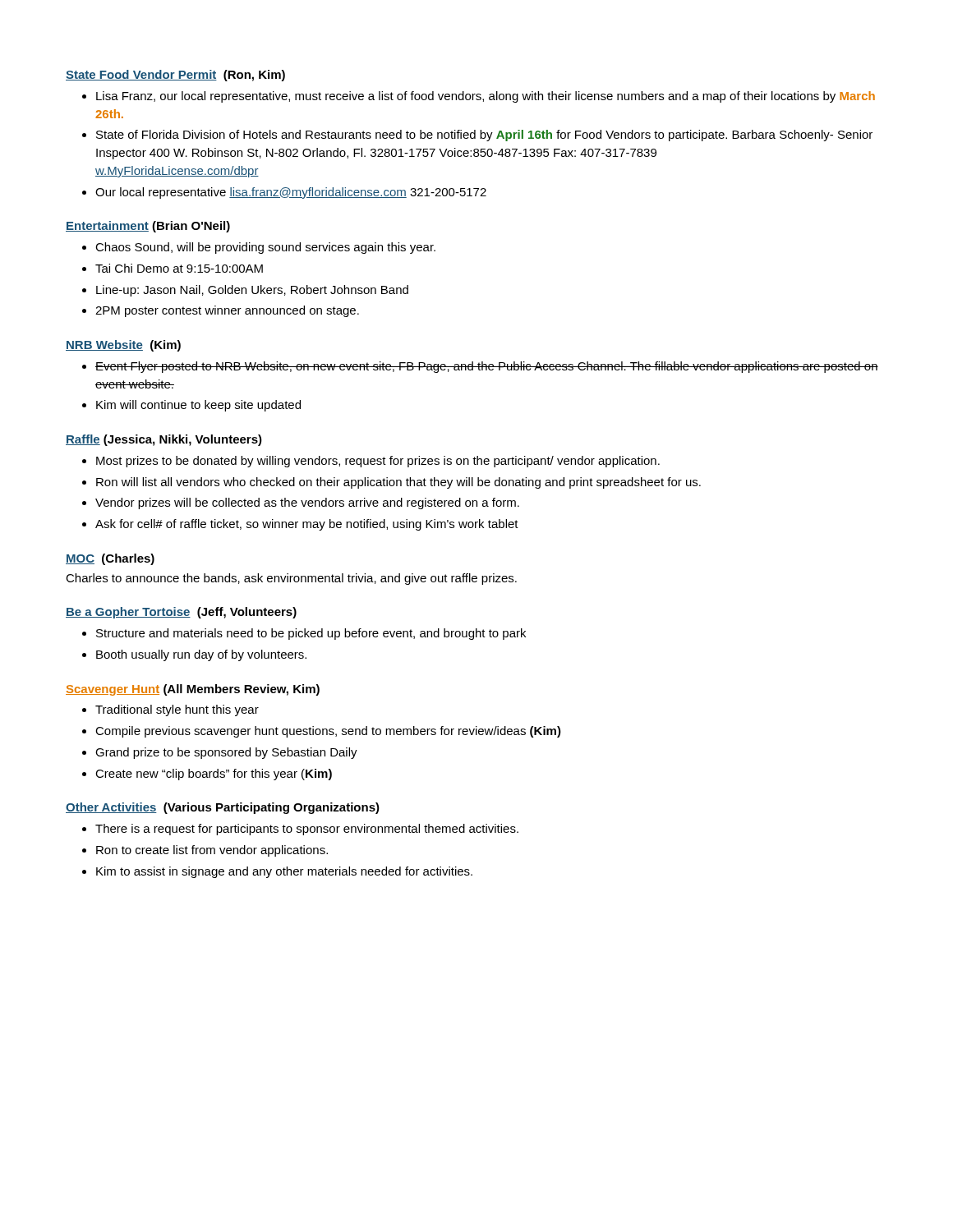Click on the list item that reads "Grand prize to be sponsored by"
Screen dimensions: 1232x953
click(226, 752)
